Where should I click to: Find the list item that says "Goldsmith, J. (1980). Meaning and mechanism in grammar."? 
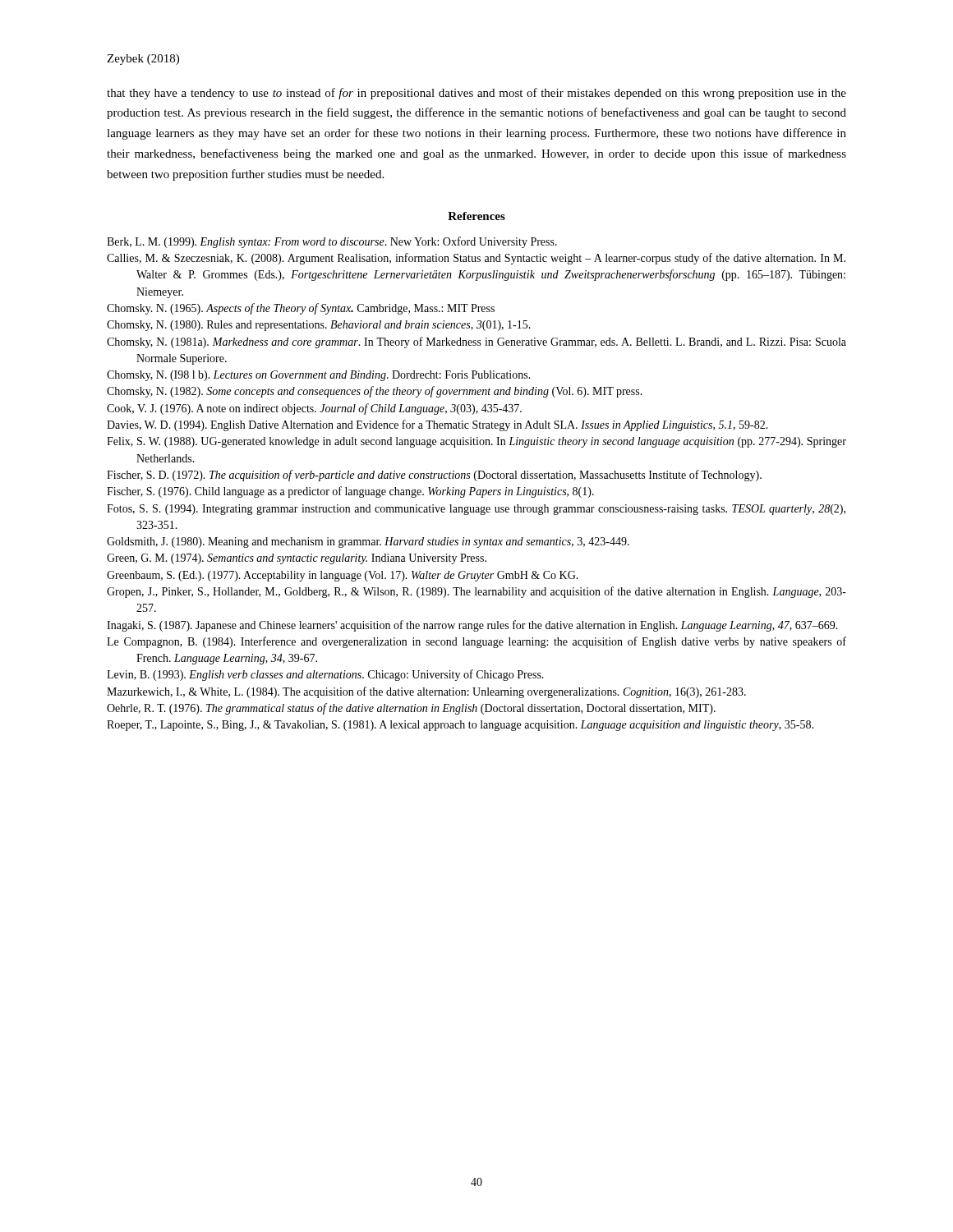(368, 542)
